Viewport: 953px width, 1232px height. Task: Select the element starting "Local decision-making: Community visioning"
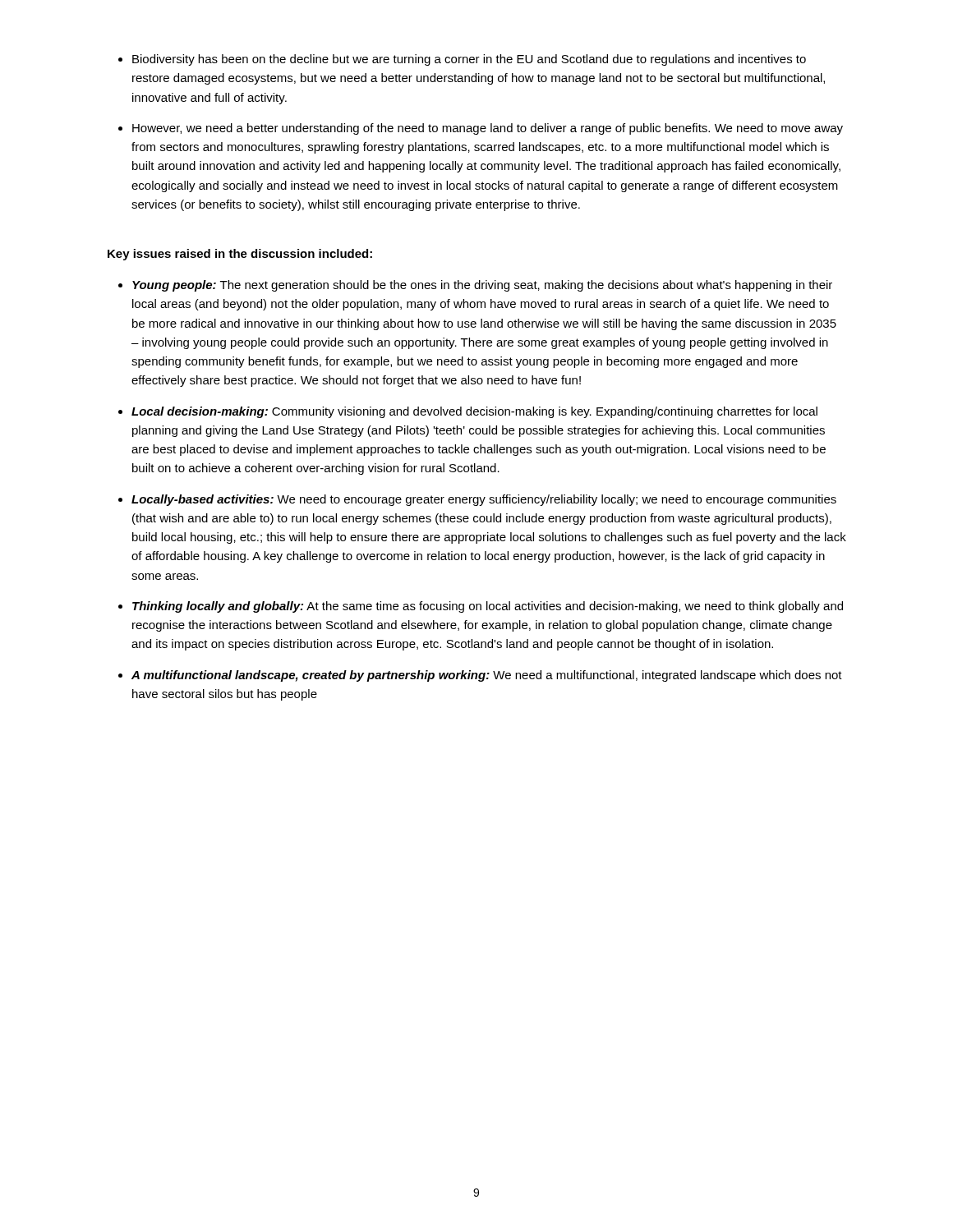tap(479, 439)
